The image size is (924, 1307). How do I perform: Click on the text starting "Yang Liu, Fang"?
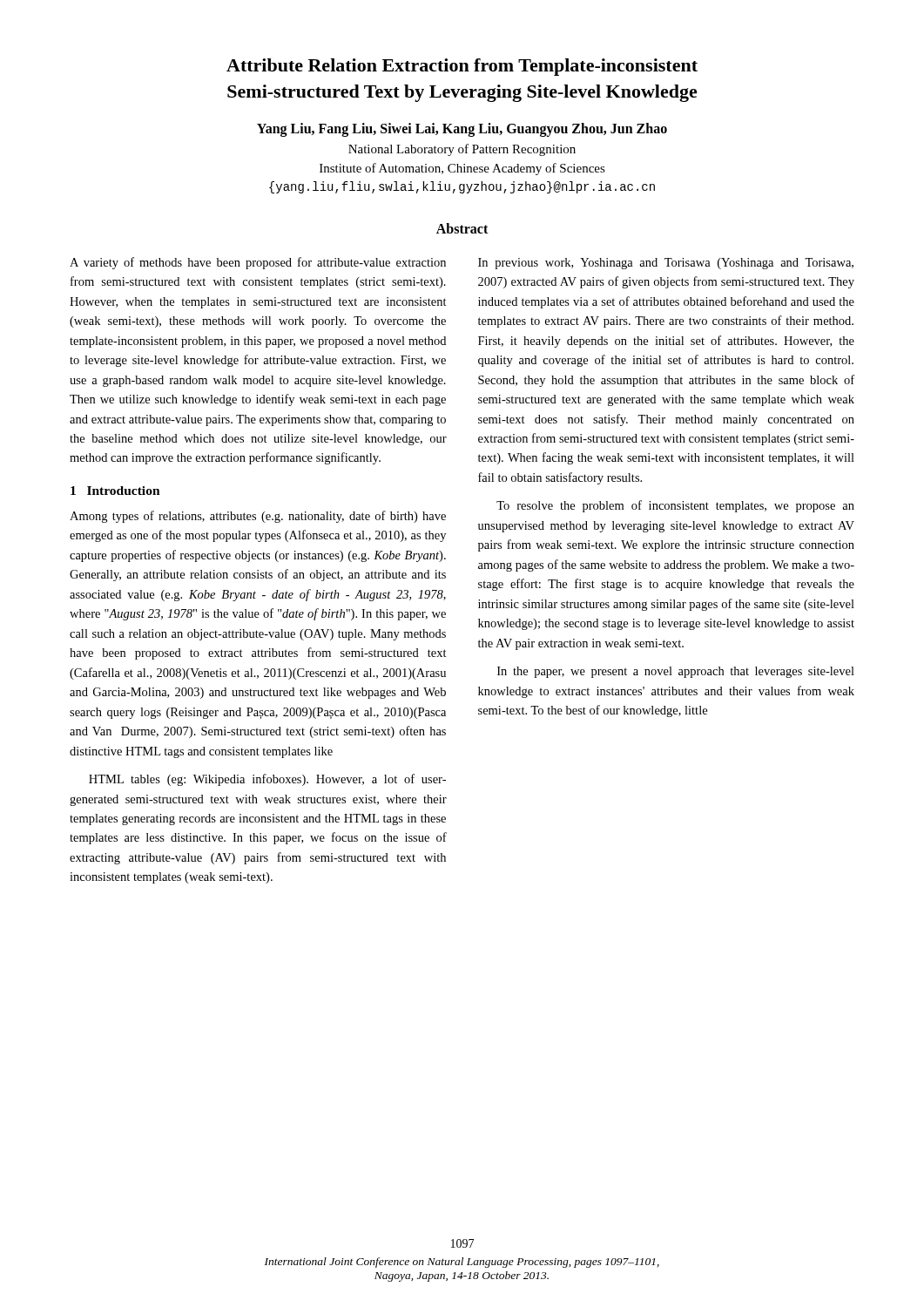(x=462, y=158)
